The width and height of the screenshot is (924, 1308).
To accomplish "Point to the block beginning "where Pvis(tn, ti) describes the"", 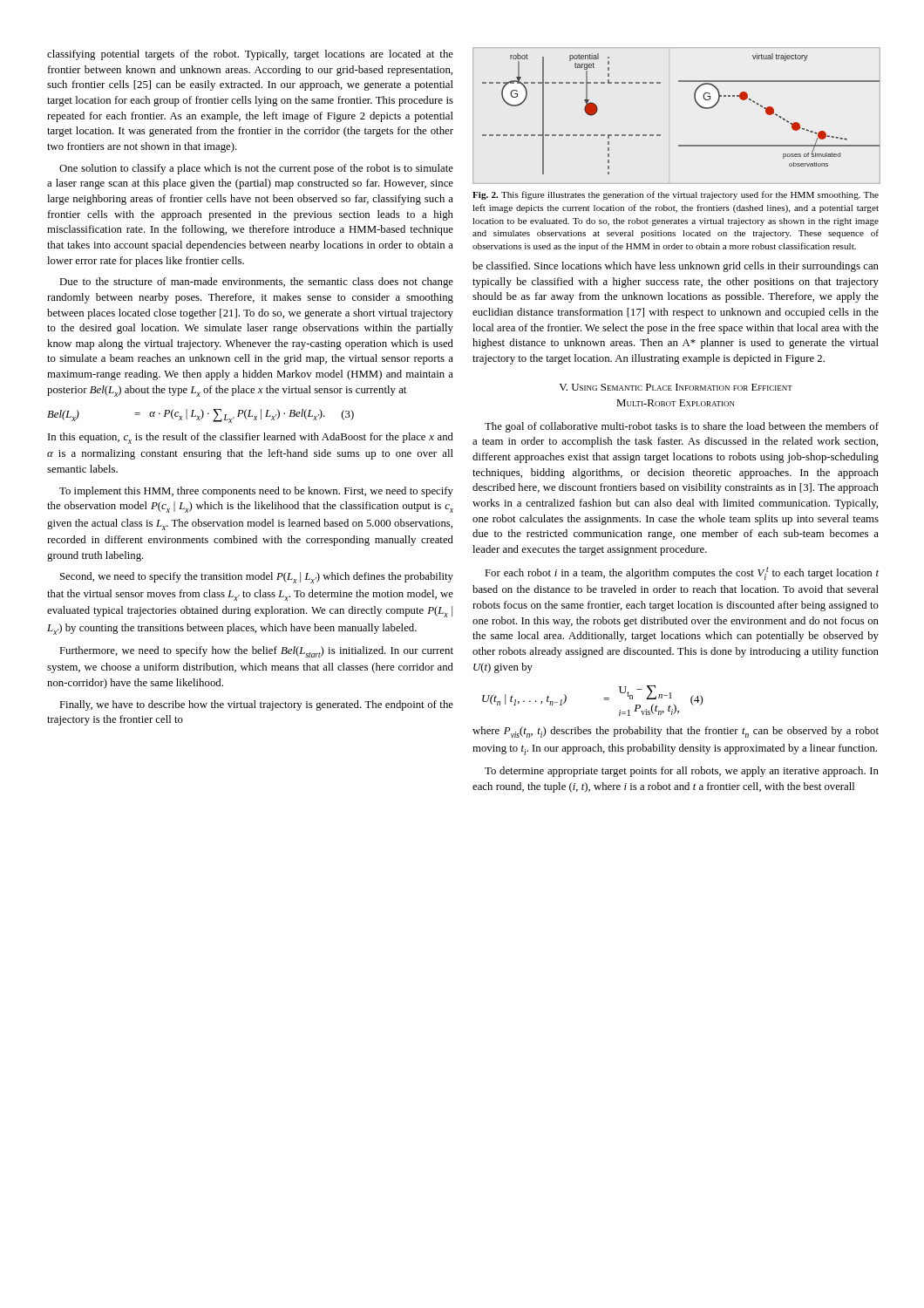I will point(676,741).
